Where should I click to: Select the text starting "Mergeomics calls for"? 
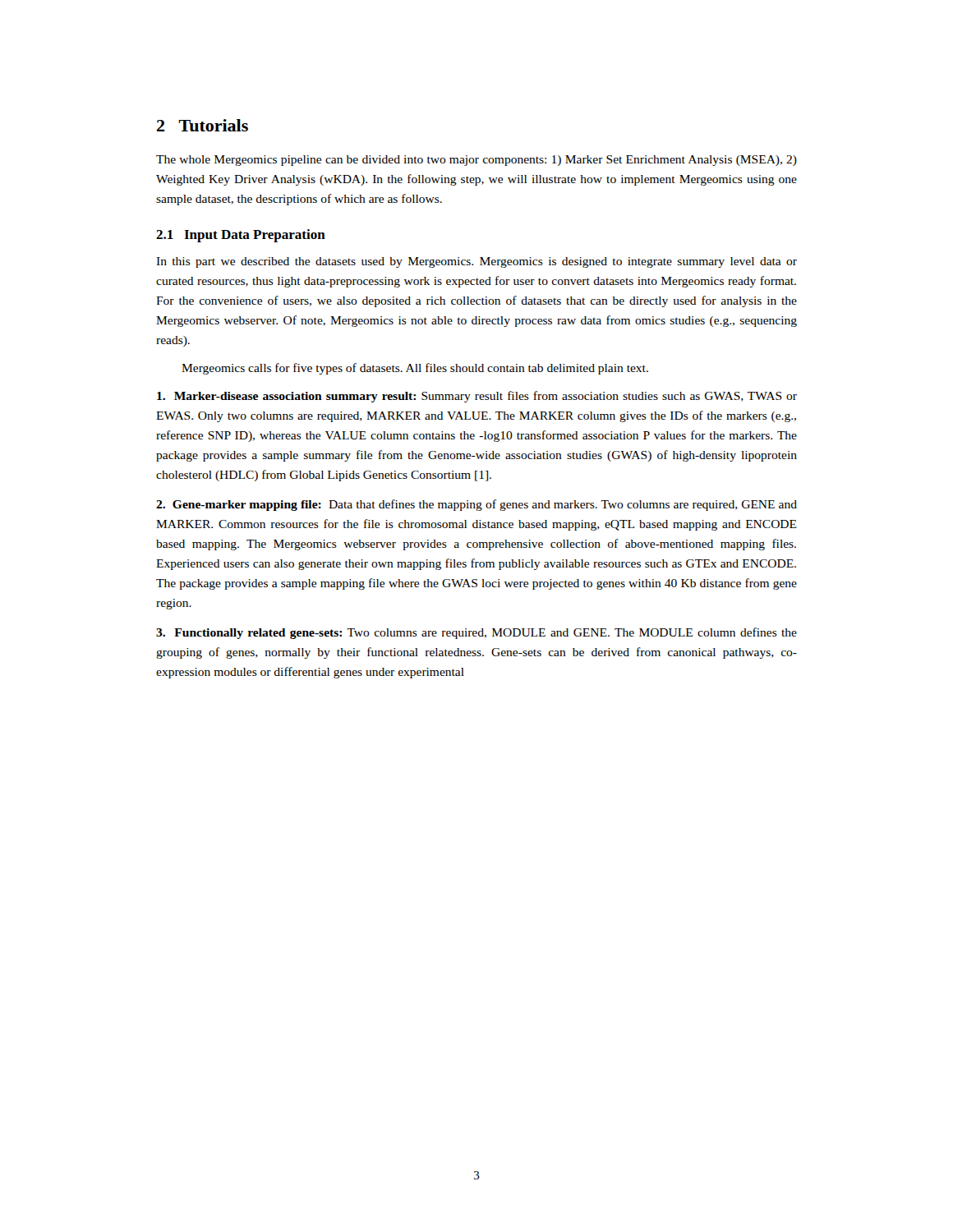tap(415, 368)
